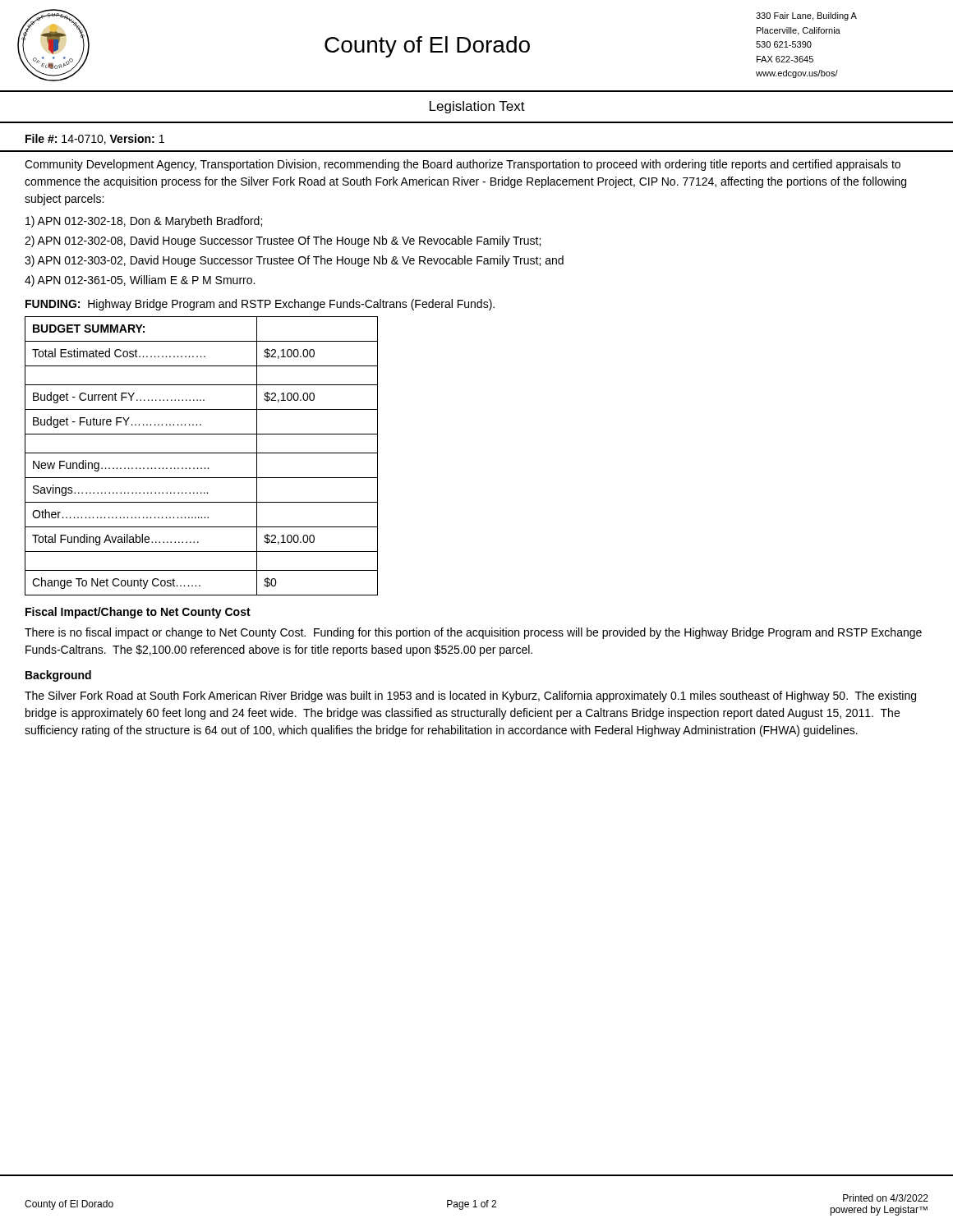Viewport: 953px width, 1232px height.
Task: Where is the passage that starts "File #: 14-0710,"?
Action: 95,139
